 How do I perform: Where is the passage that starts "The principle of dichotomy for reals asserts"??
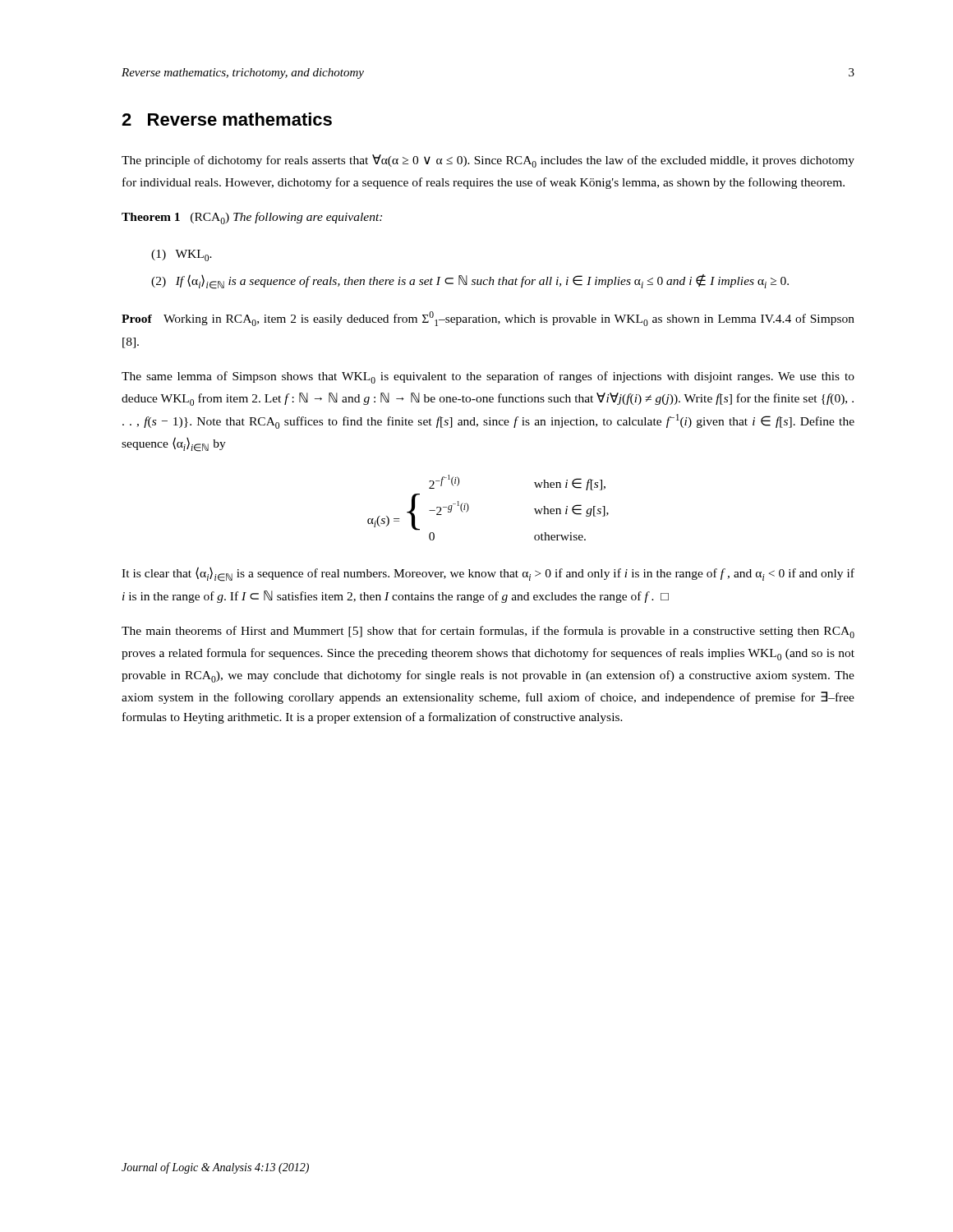coord(488,171)
